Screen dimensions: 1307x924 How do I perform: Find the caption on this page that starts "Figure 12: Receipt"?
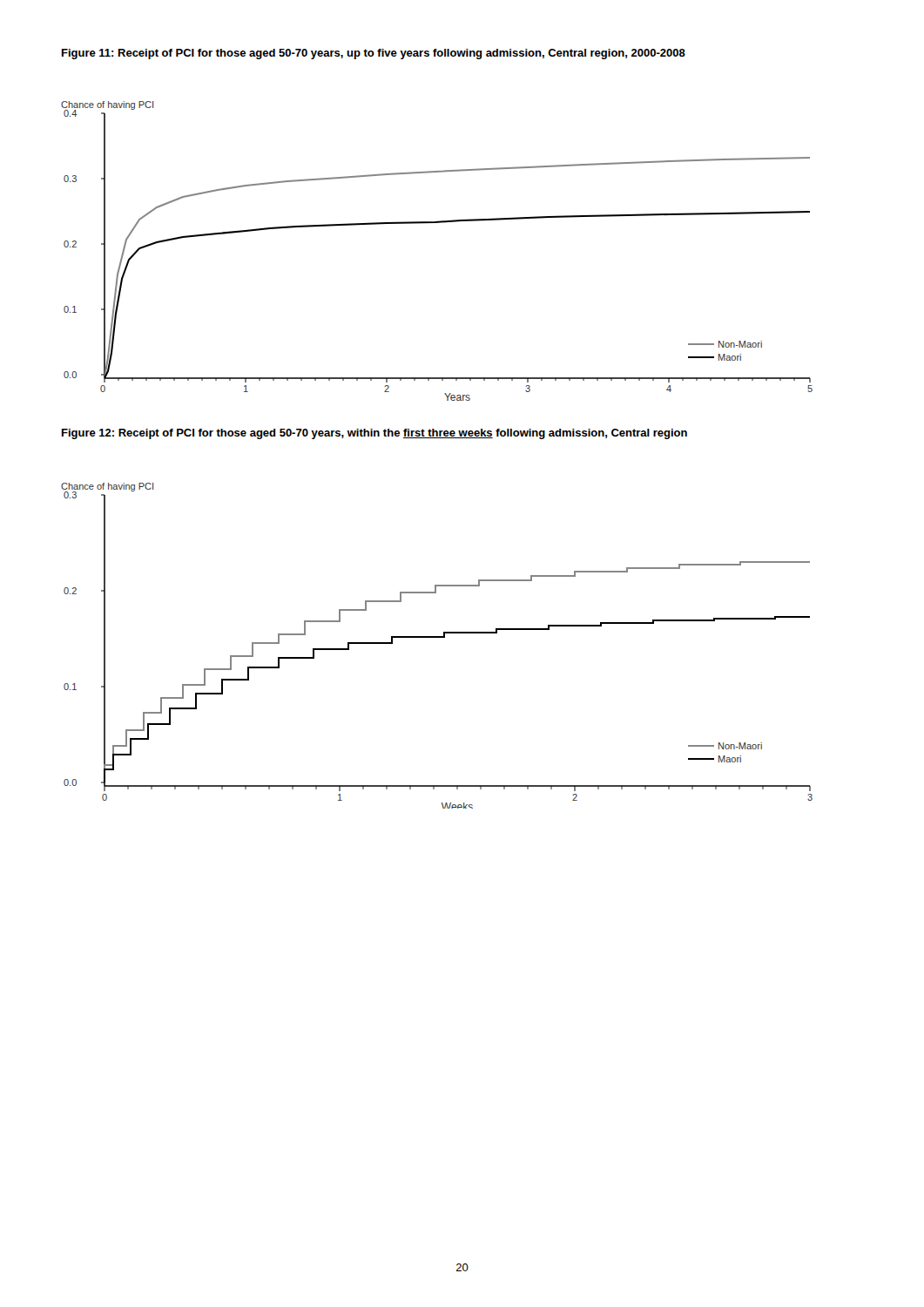click(x=374, y=433)
